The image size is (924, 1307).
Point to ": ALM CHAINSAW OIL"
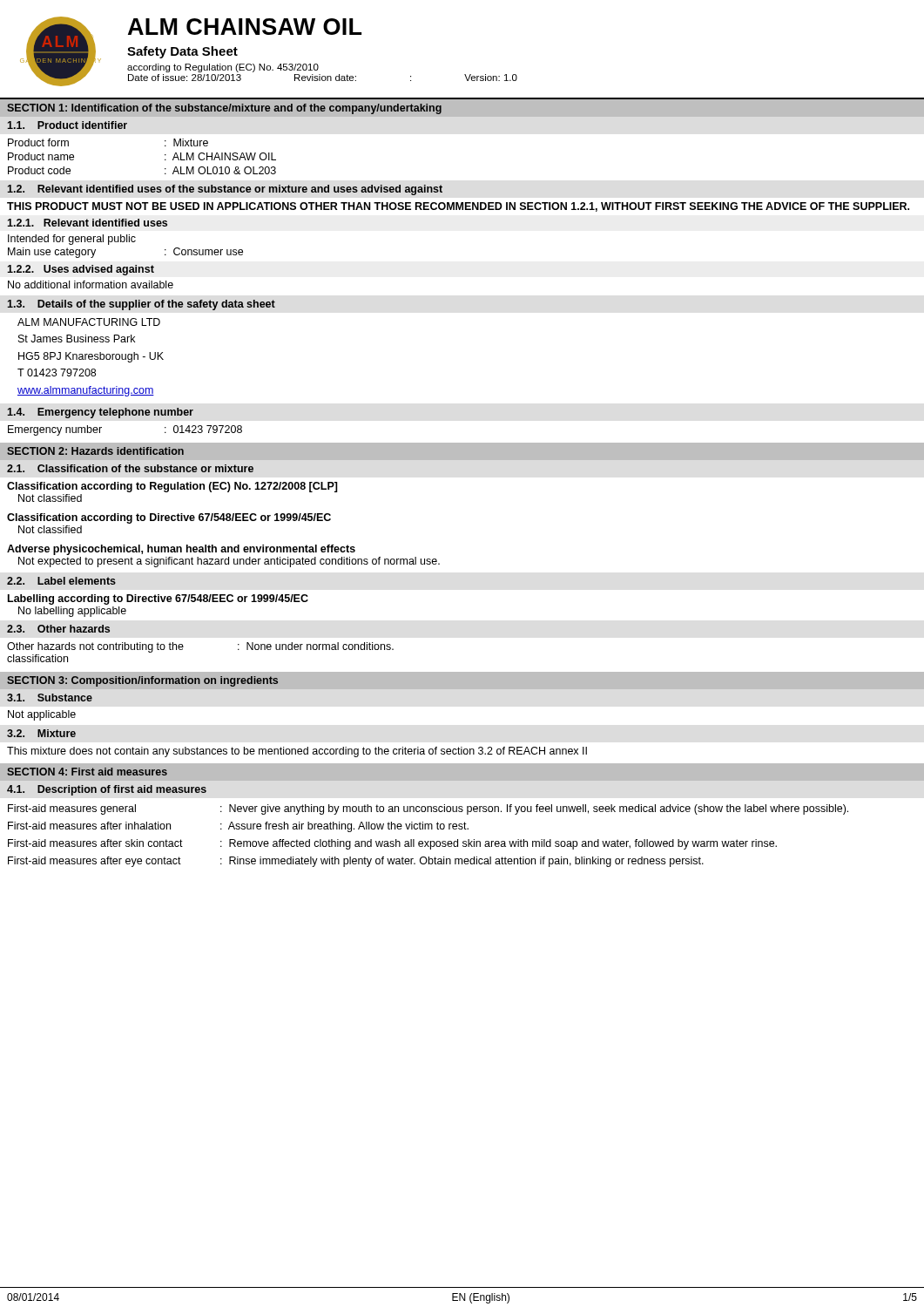click(x=220, y=157)
